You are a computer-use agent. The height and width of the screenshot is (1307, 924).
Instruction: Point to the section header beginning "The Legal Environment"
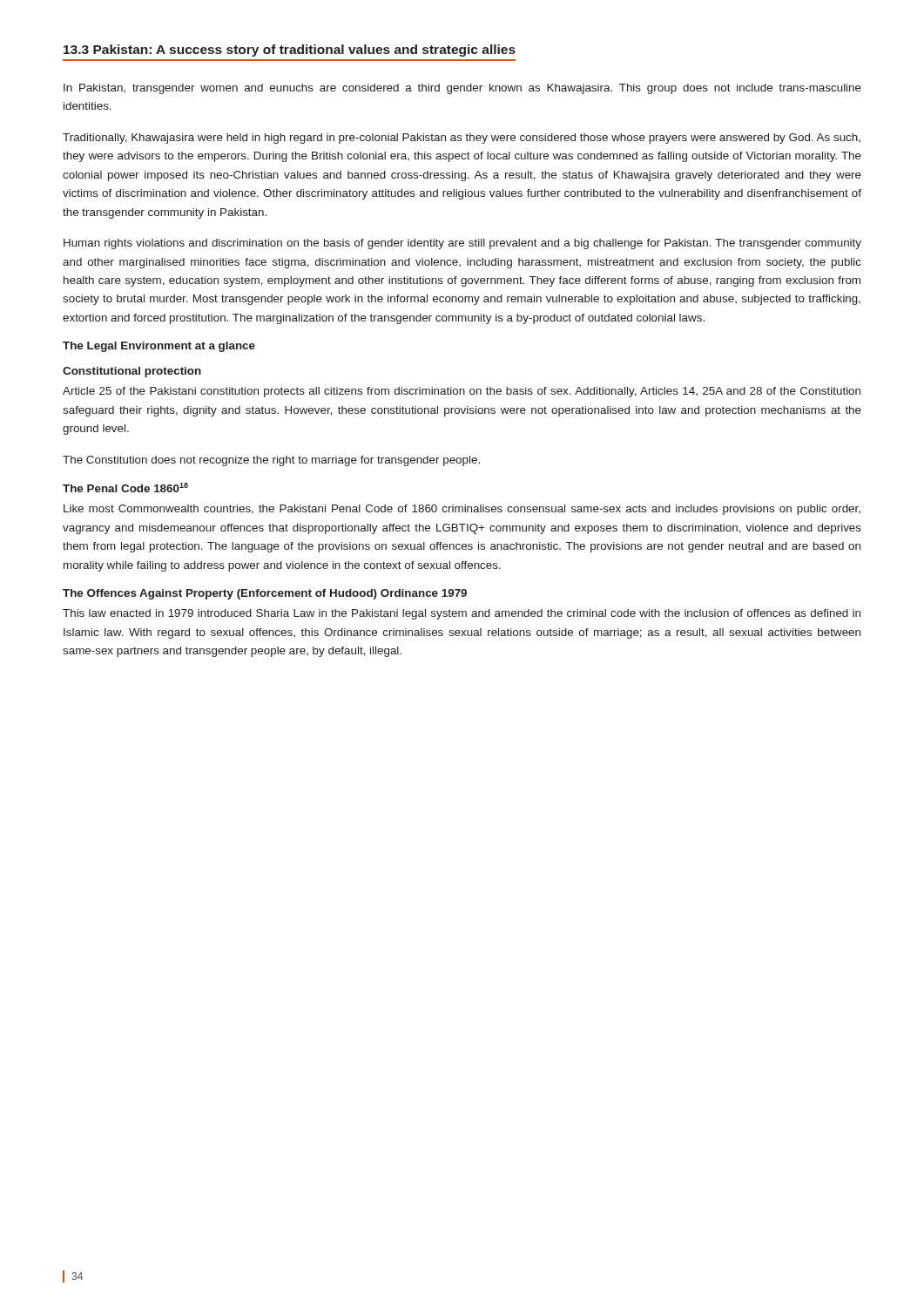(x=159, y=347)
